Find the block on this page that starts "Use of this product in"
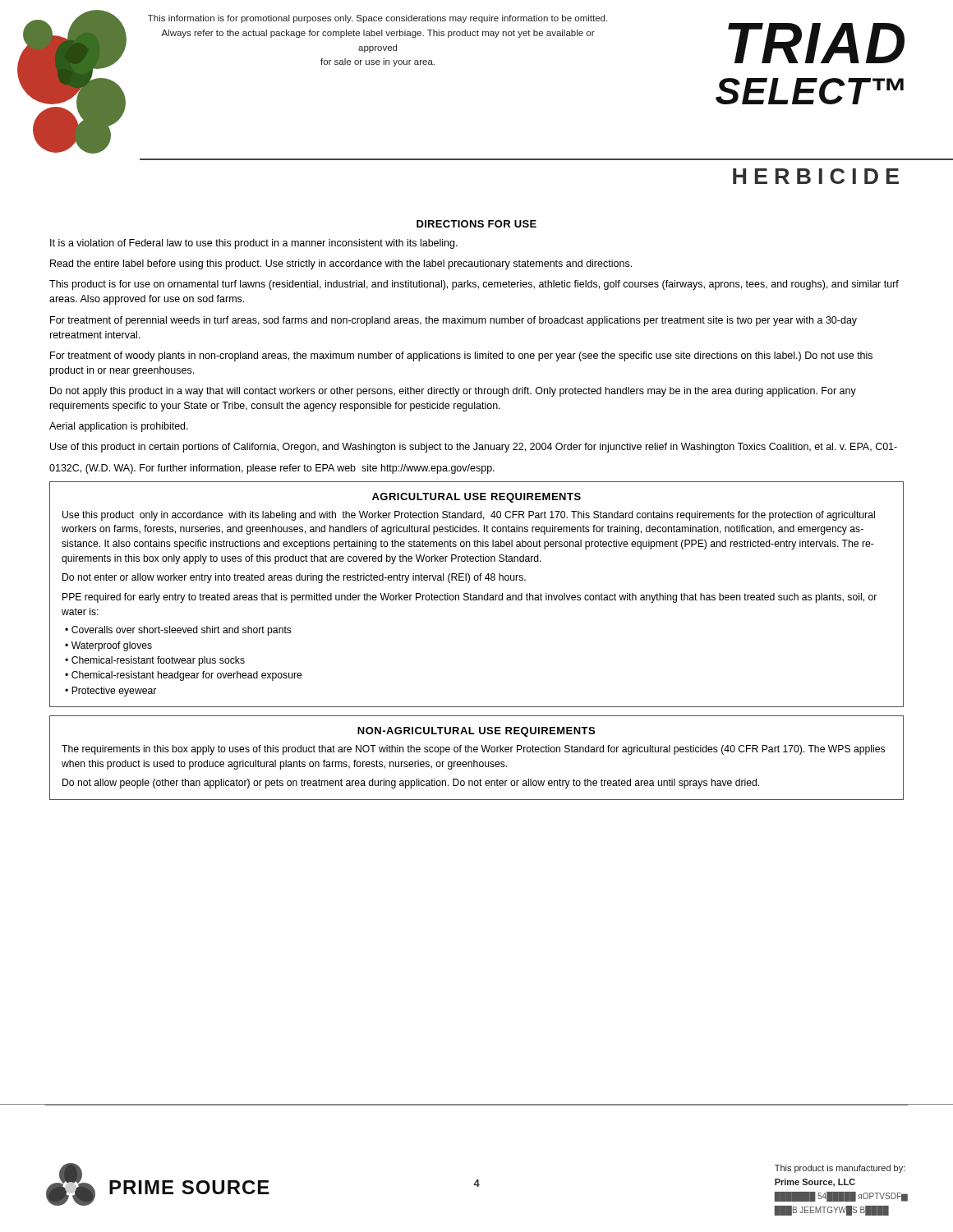This screenshot has width=953, height=1232. [473, 447]
